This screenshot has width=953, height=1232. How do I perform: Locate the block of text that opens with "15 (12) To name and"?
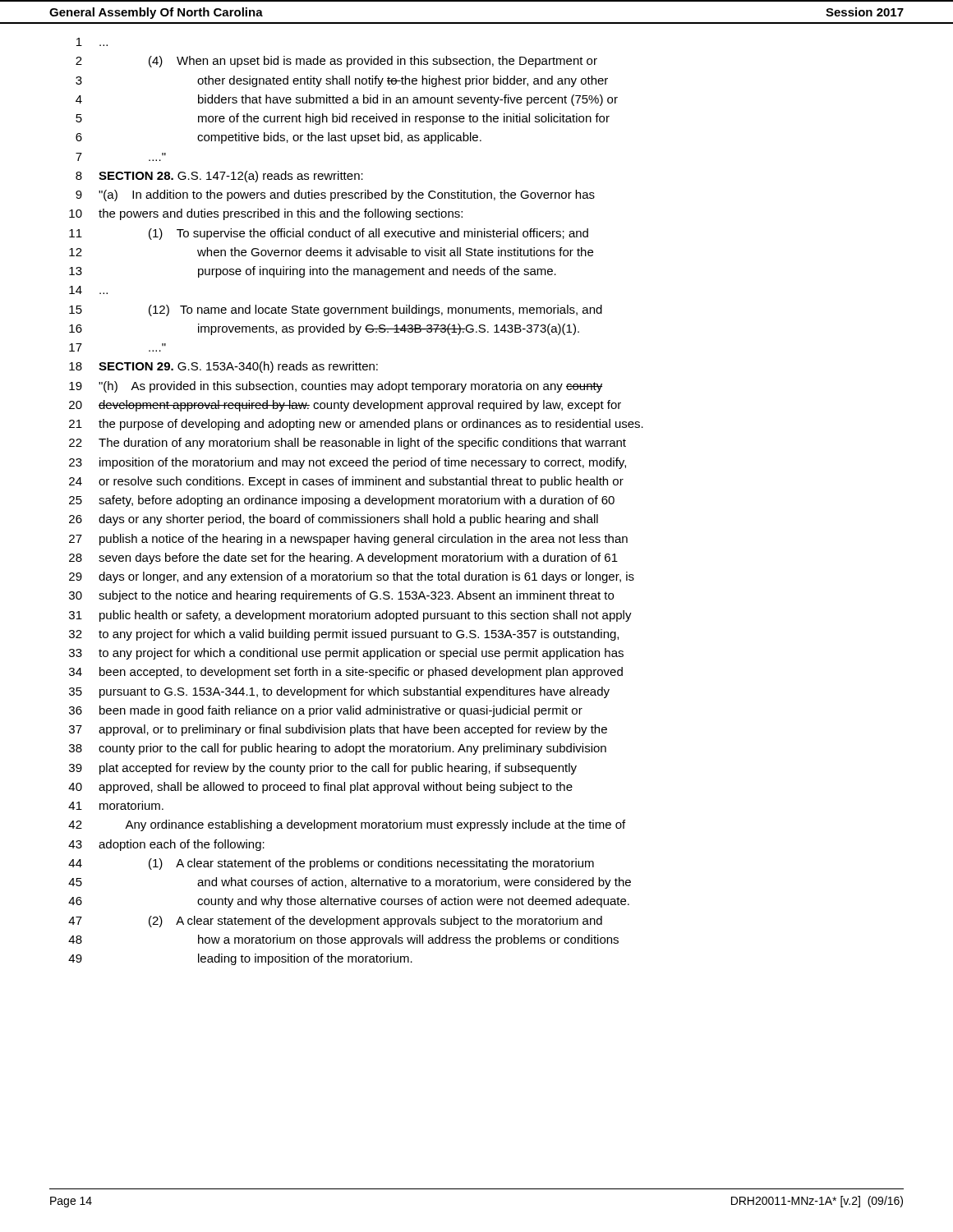coord(476,309)
